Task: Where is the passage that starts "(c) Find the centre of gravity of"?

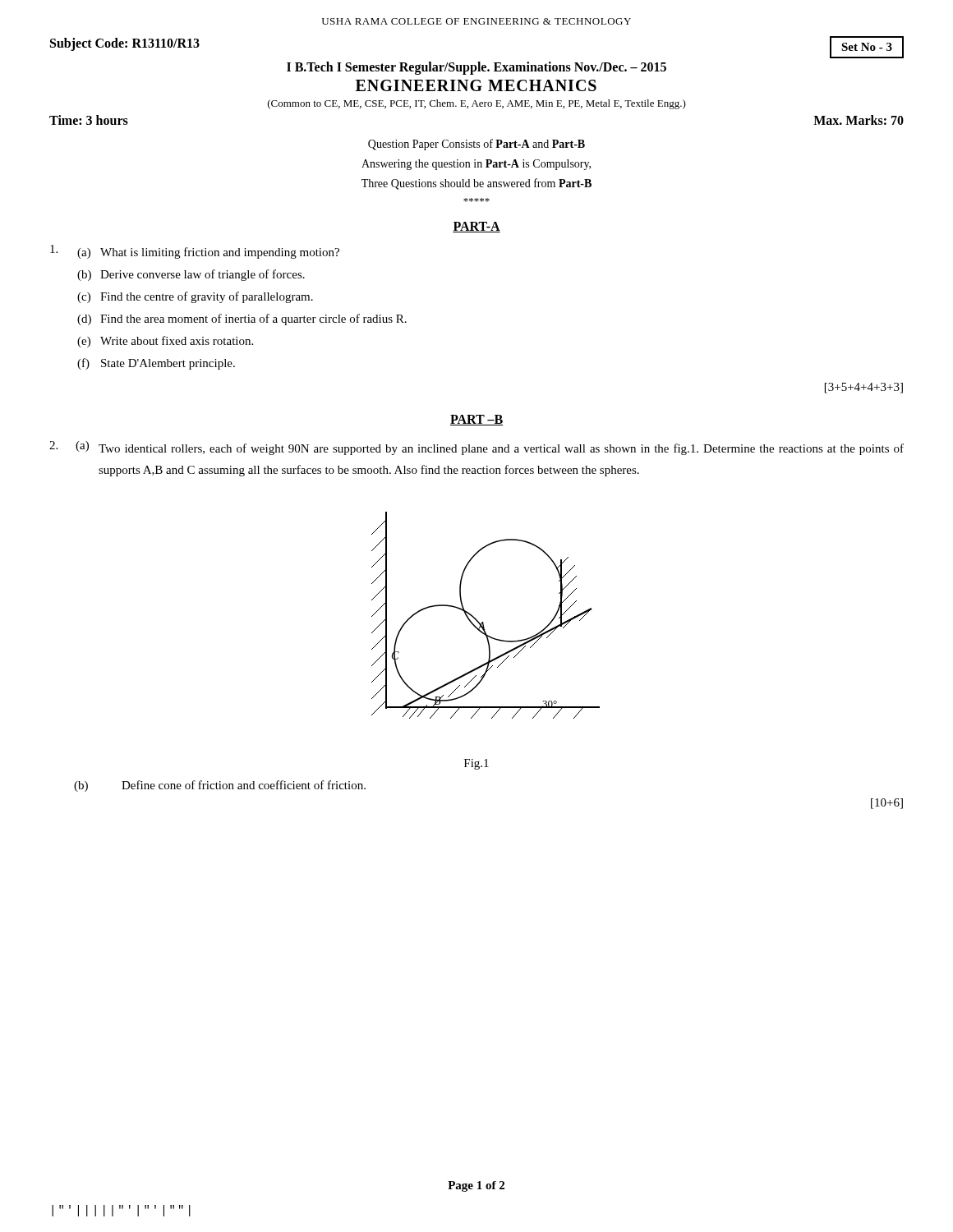Action: (194, 297)
